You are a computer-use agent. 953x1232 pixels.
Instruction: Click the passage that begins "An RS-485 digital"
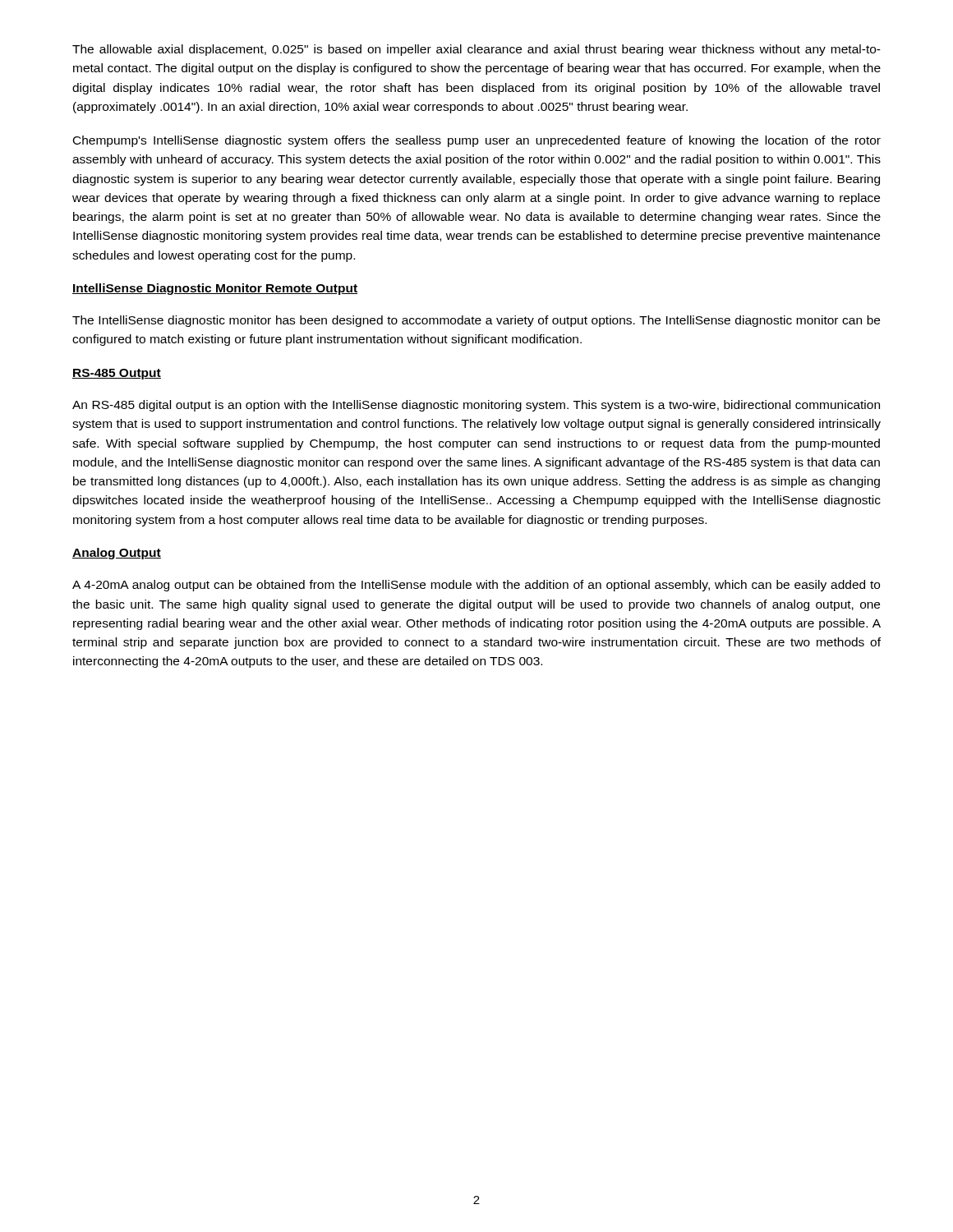476,462
